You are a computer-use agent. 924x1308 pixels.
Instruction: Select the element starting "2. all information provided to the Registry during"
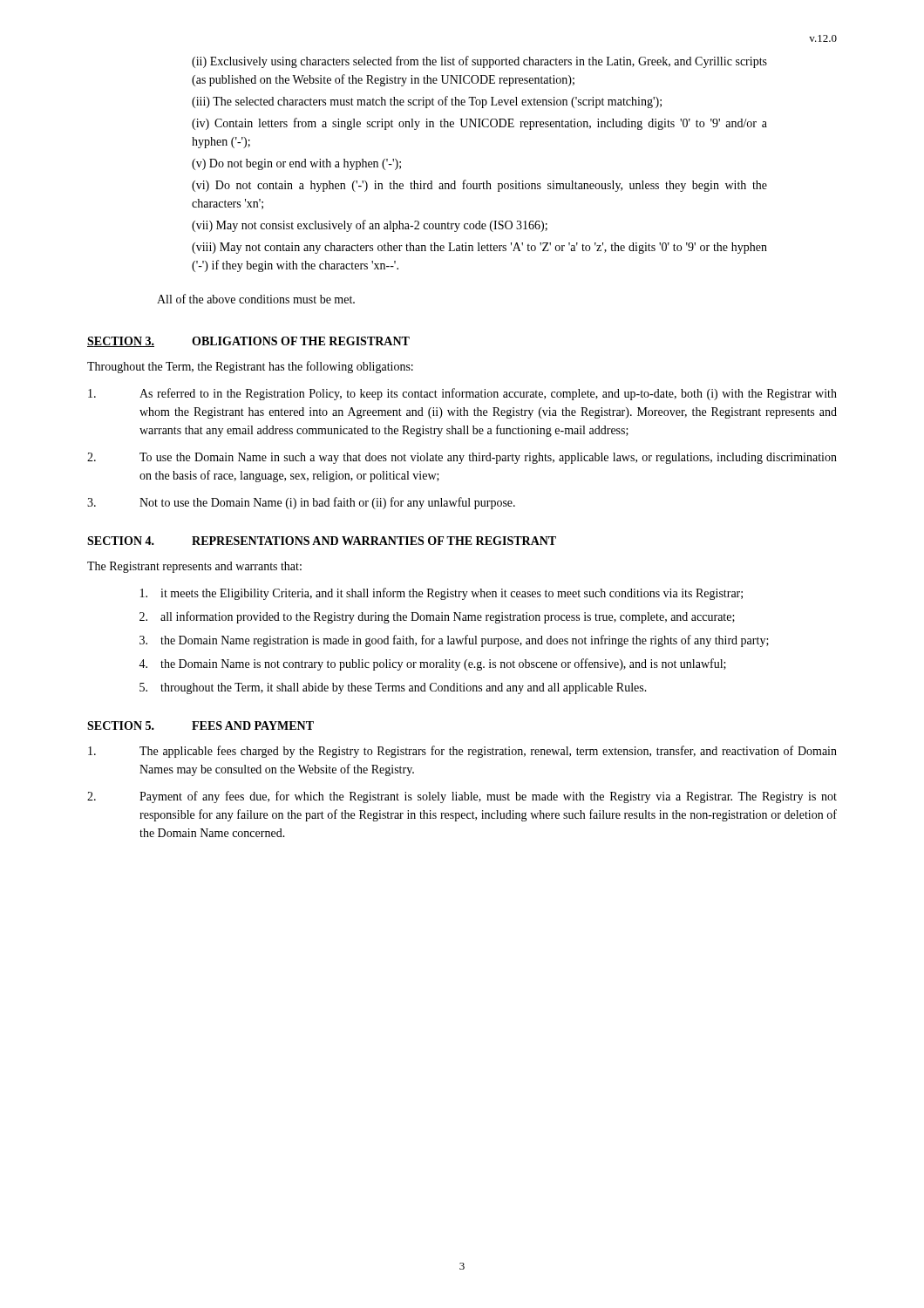pyautogui.click(x=475, y=617)
